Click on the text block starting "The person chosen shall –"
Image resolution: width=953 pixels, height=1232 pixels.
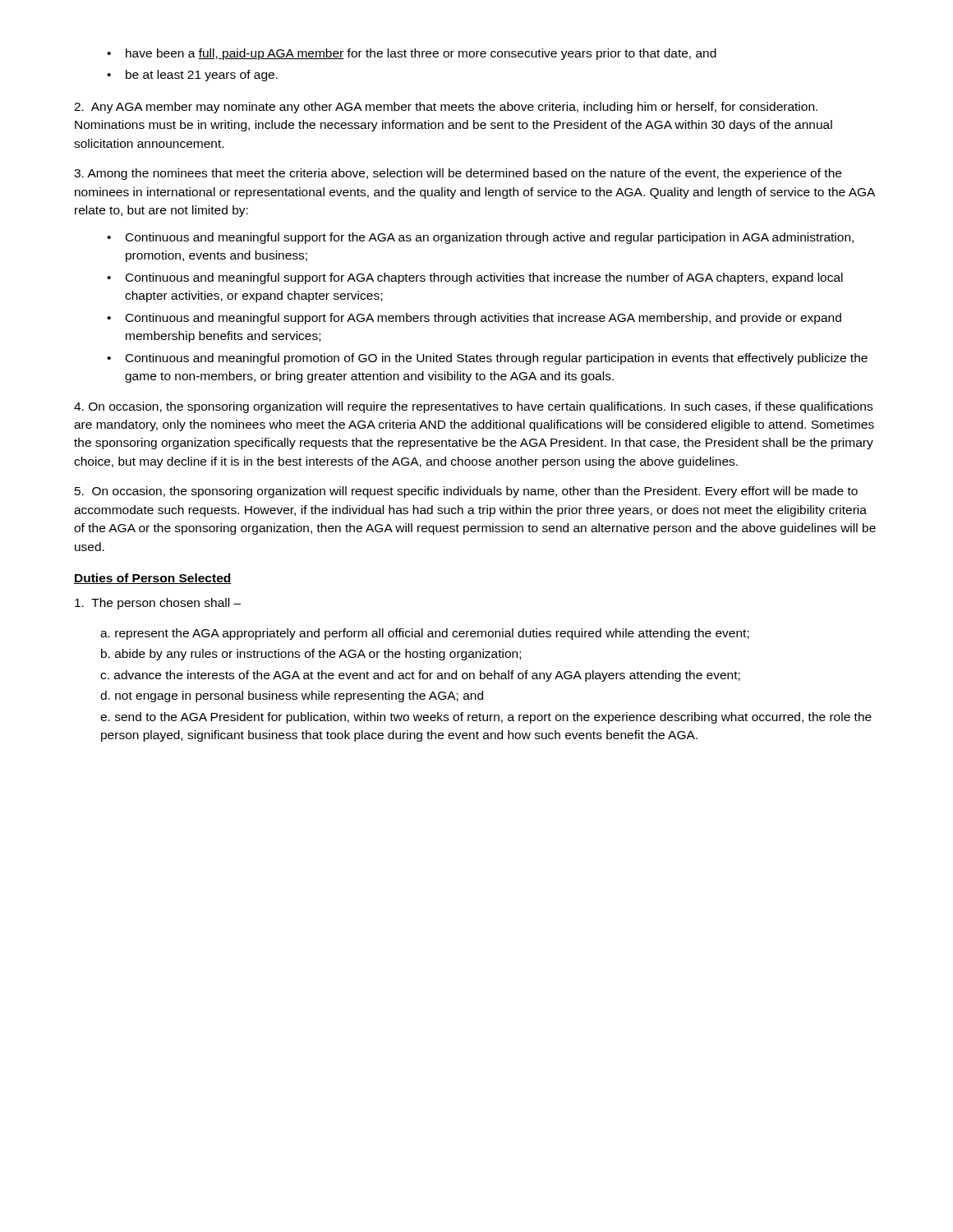pyautogui.click(x=157, y=603)
